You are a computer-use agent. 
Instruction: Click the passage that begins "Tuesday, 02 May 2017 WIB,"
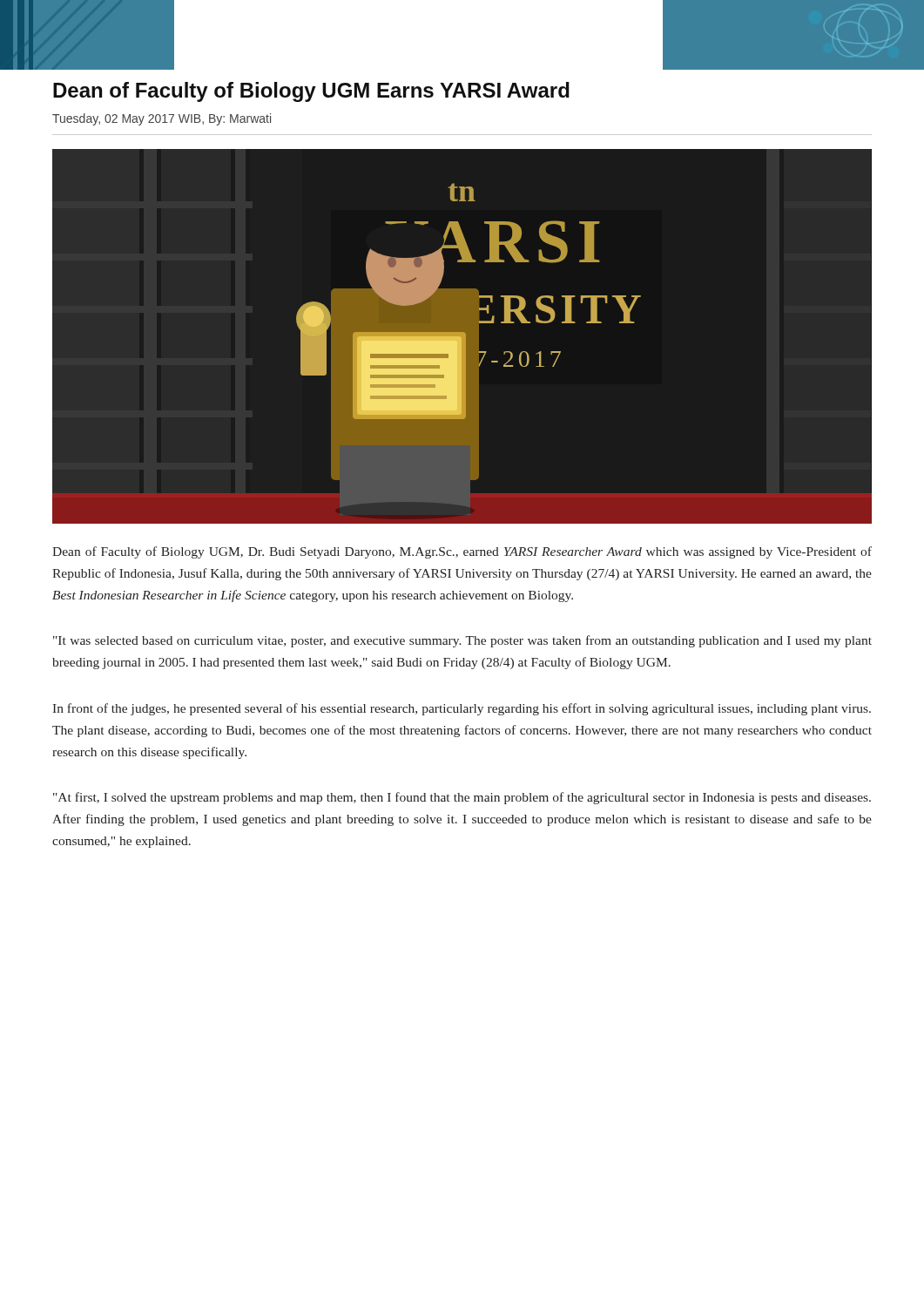(162, 118)
